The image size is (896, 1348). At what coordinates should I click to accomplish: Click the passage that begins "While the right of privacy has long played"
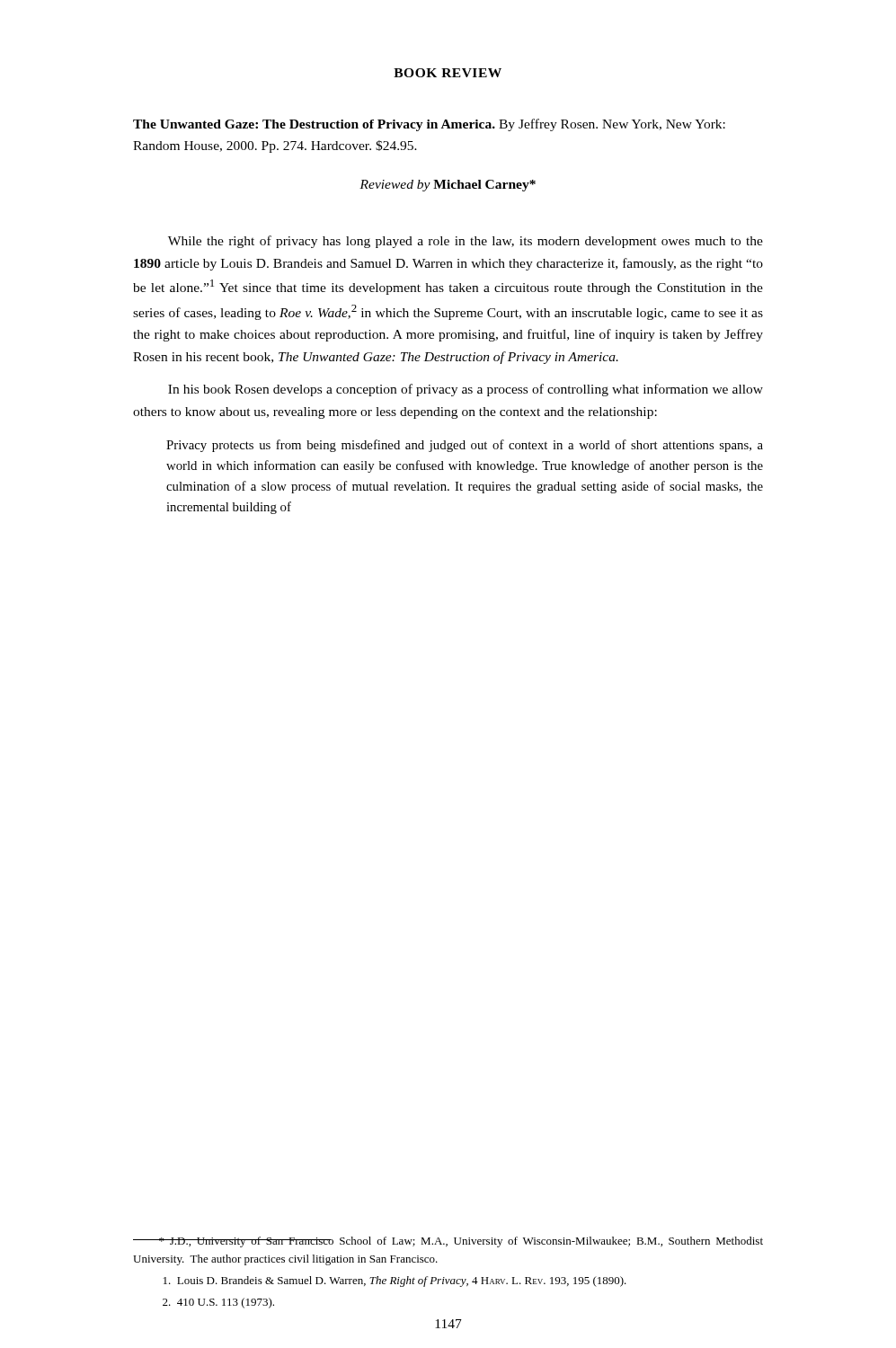click(x=448, y=326)
